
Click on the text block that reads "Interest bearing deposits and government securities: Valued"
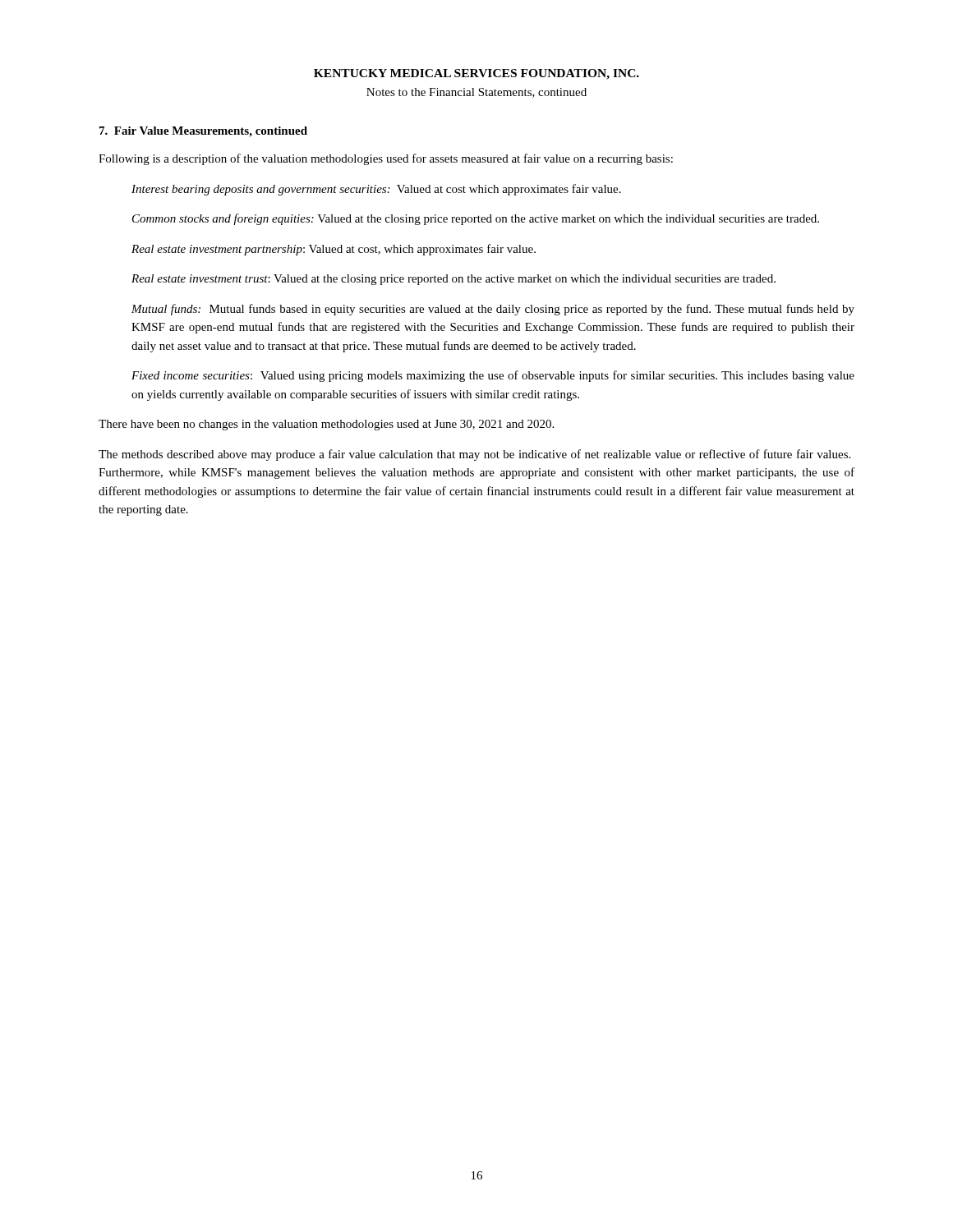[376, 188]
